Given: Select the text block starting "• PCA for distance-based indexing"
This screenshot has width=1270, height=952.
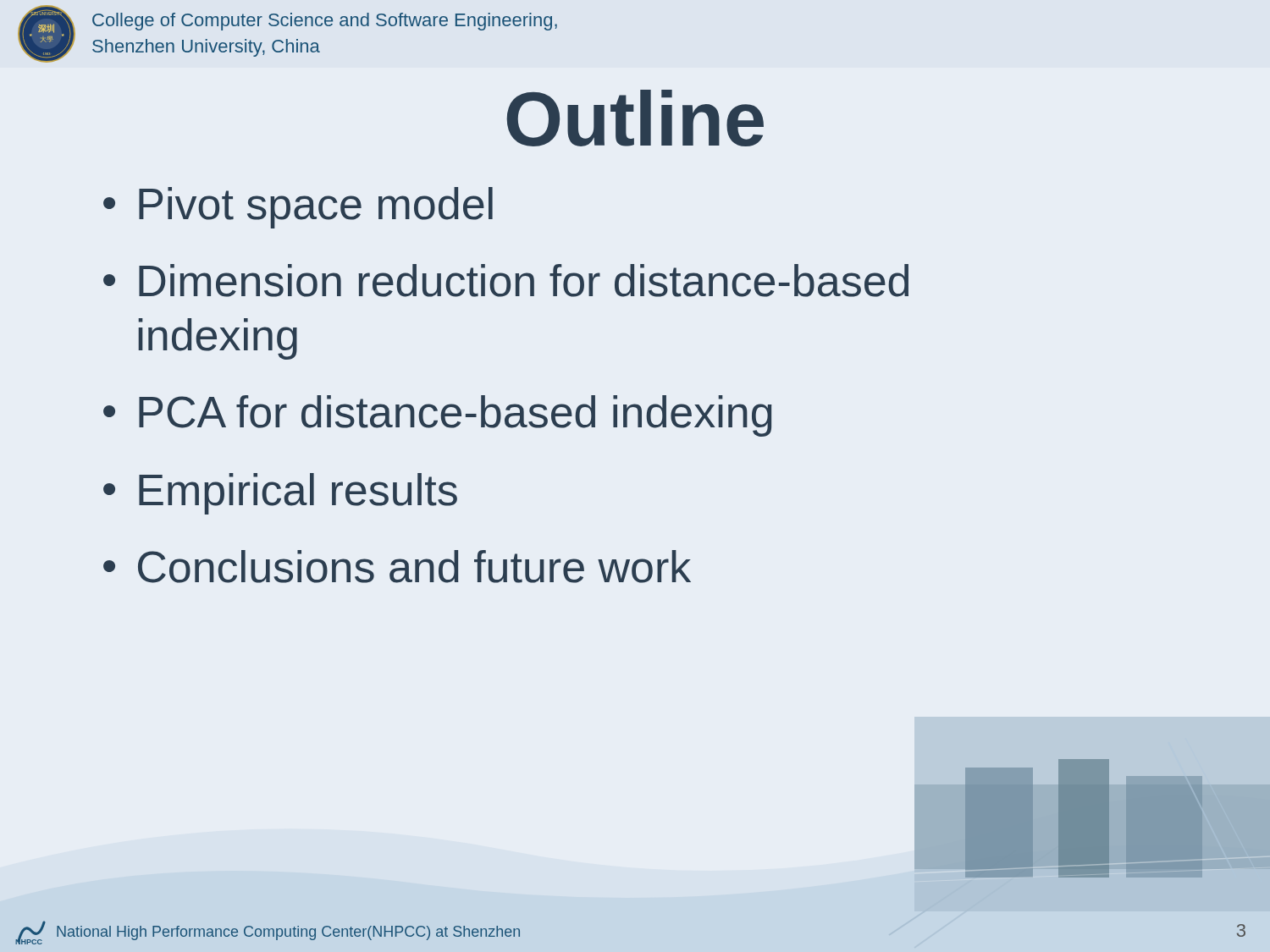Looking at the screenshot, I should click(x=438, y=413).
